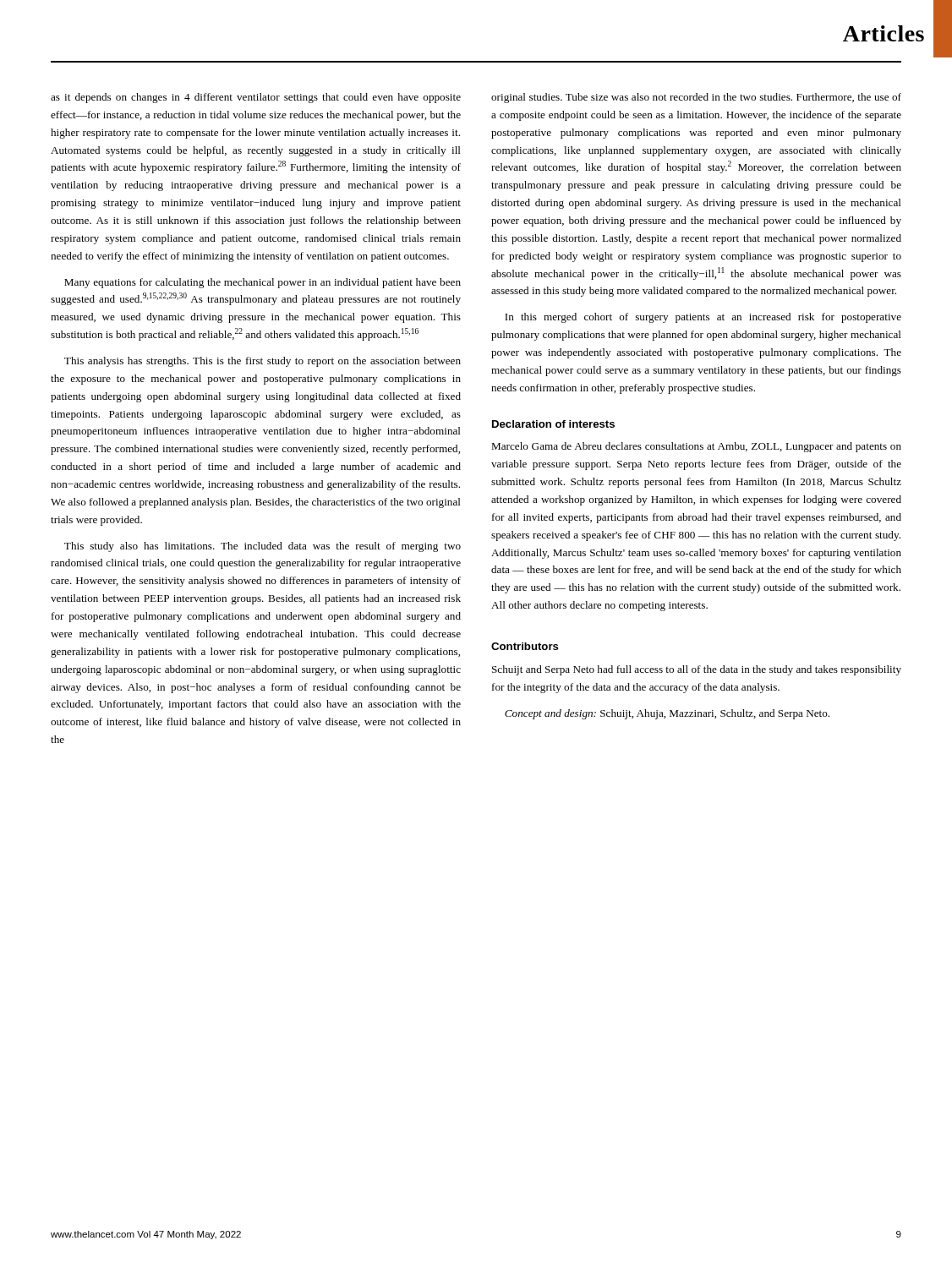Locate the block of text that opens with "Marcelo Gama de Abreu declares consultations"

coord(696,526)
